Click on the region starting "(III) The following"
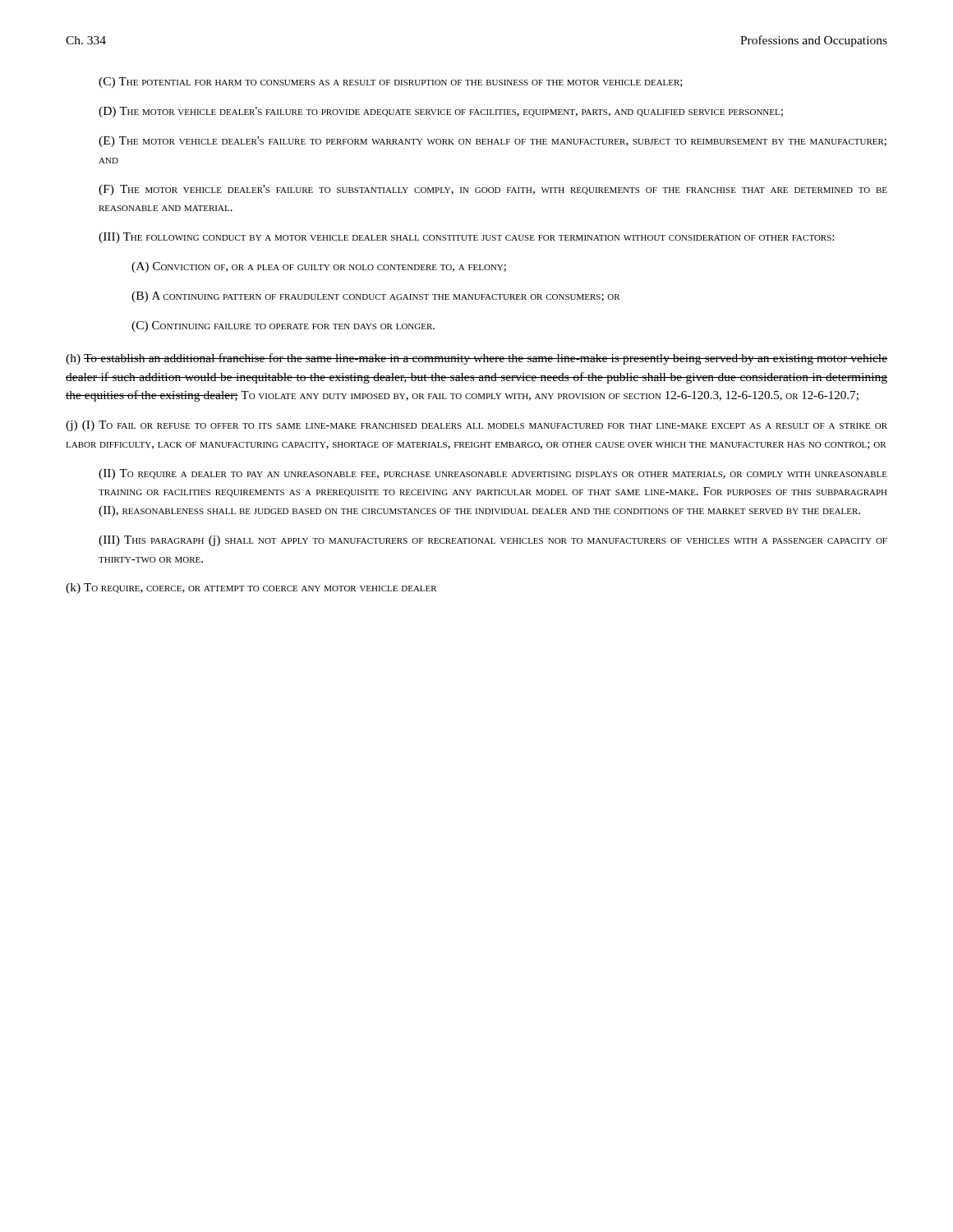The height and width of the screenshot is (1232, 953). click(467, 236)
